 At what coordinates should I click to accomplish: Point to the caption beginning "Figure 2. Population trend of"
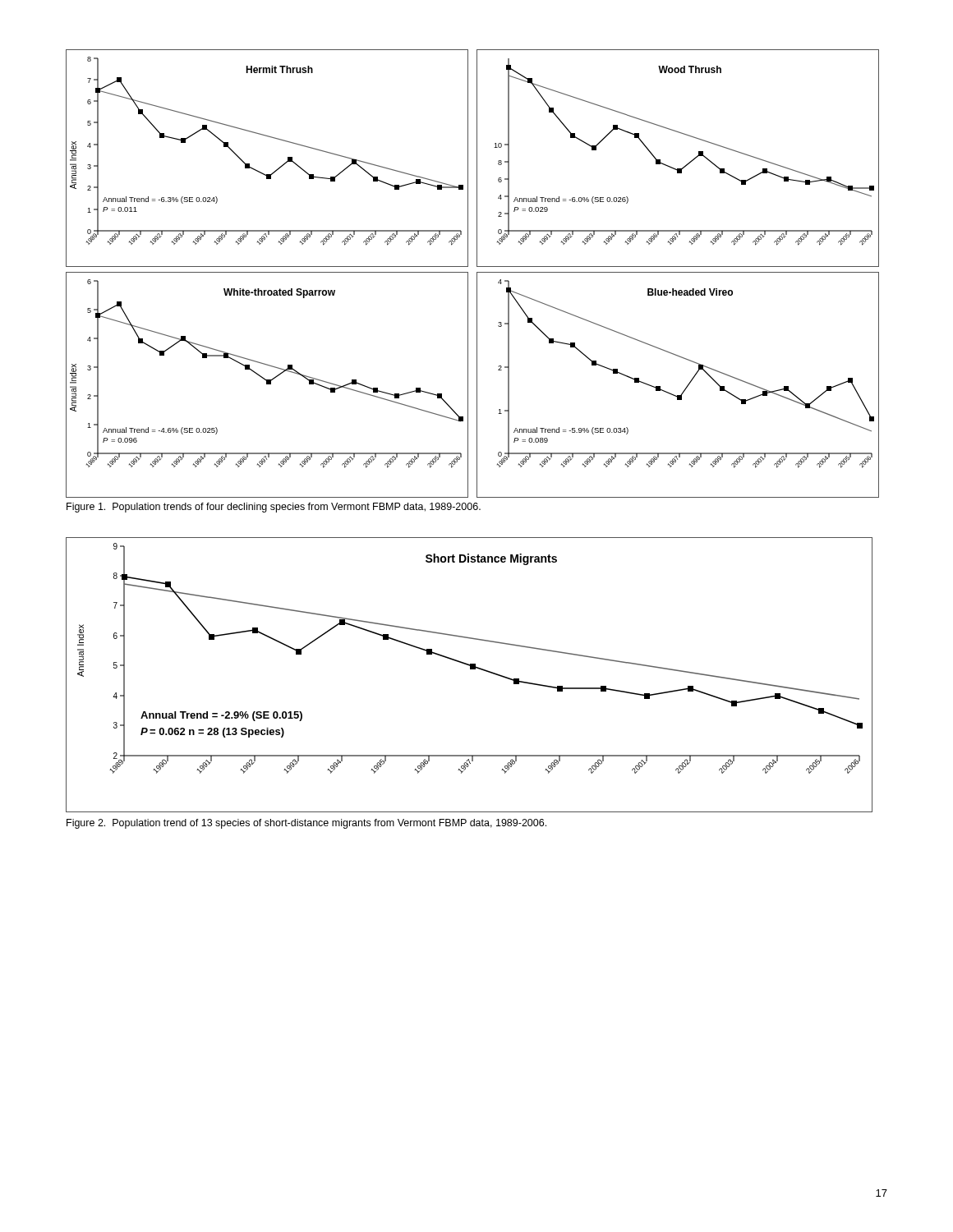pos(307,823)
